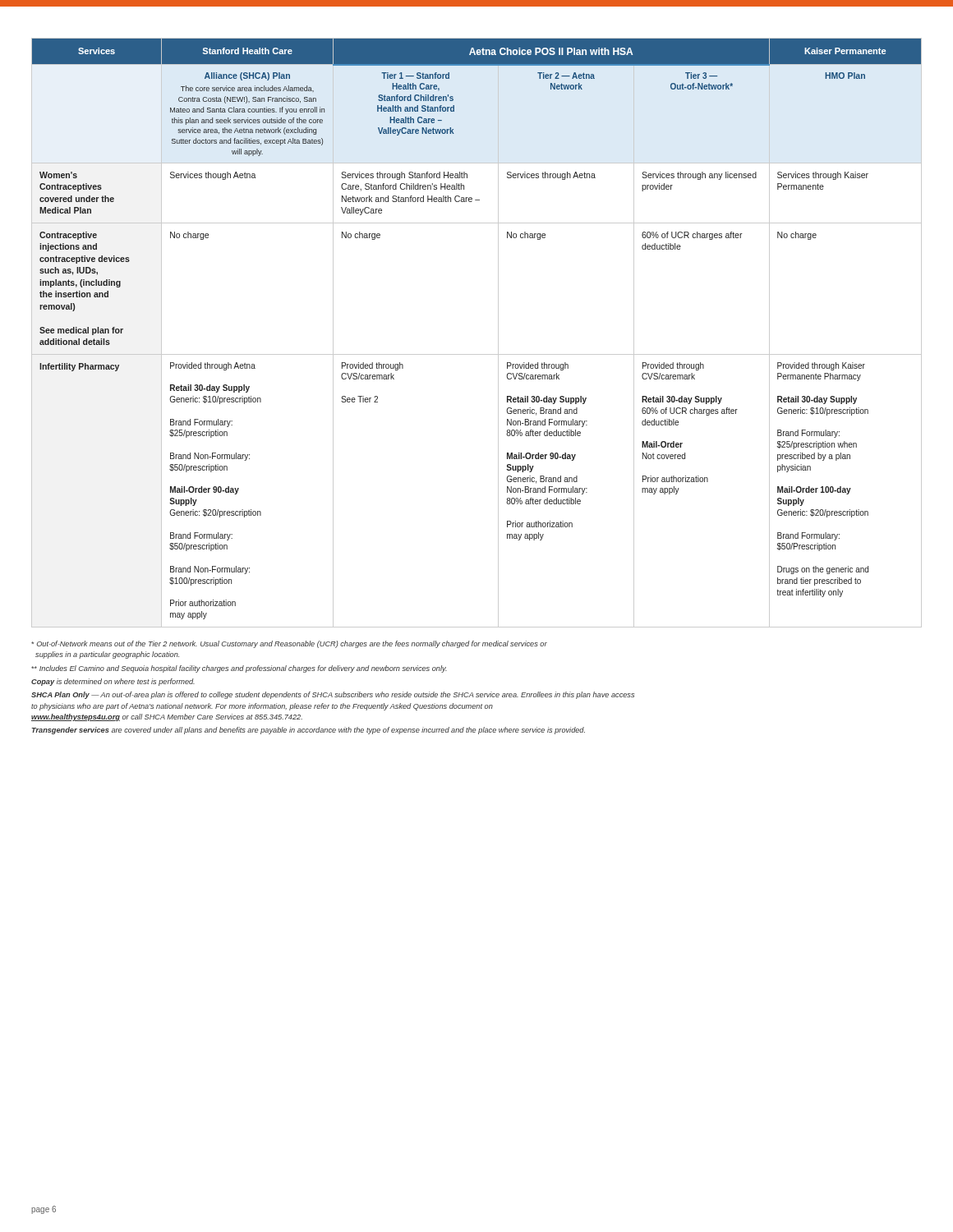Locate the footnote containing "Copay is determined on where test is performed."
This screenshot has width=953, height=1232.
476,682
